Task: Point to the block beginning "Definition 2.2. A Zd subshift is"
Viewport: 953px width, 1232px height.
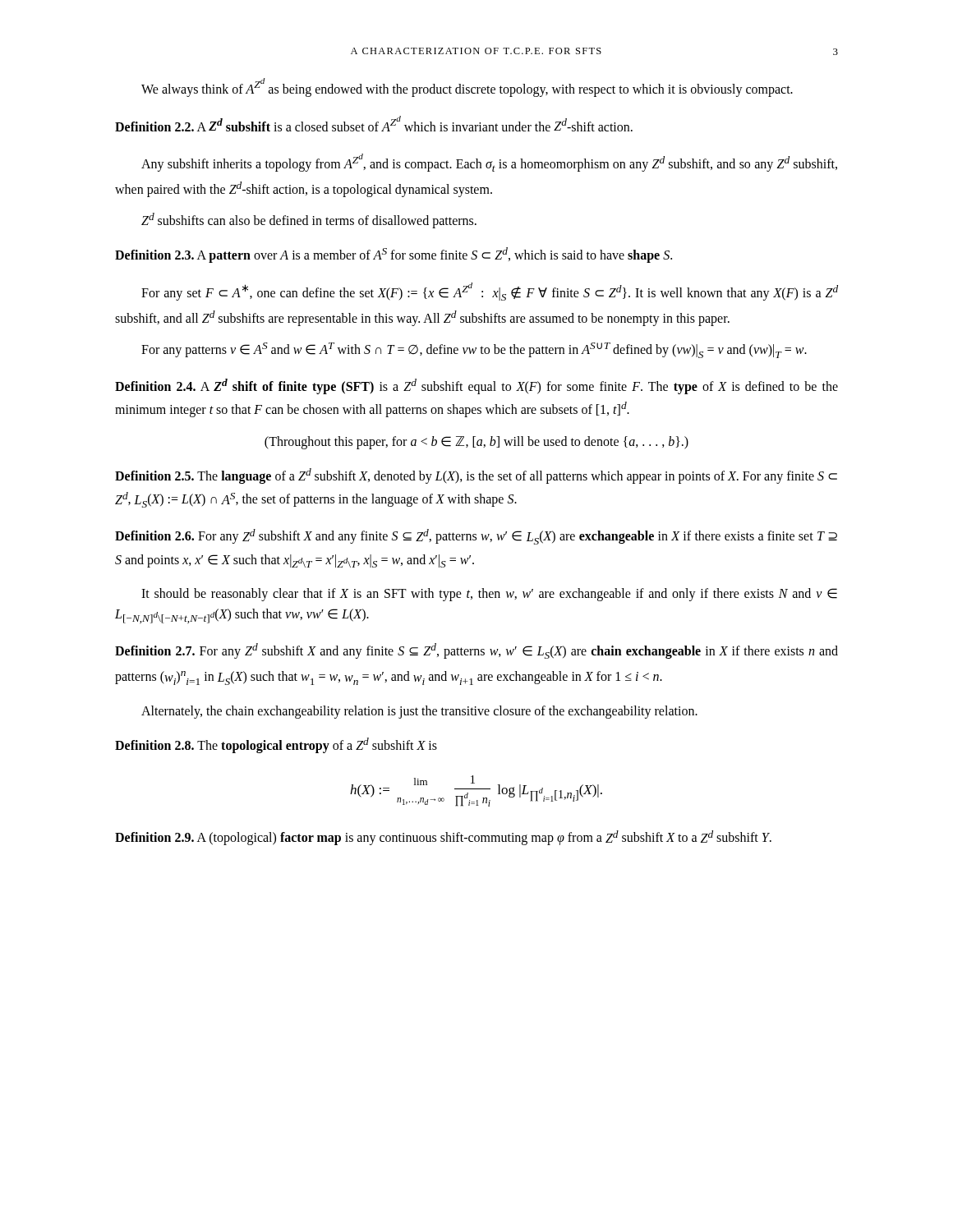Action: tap(476, 124)
